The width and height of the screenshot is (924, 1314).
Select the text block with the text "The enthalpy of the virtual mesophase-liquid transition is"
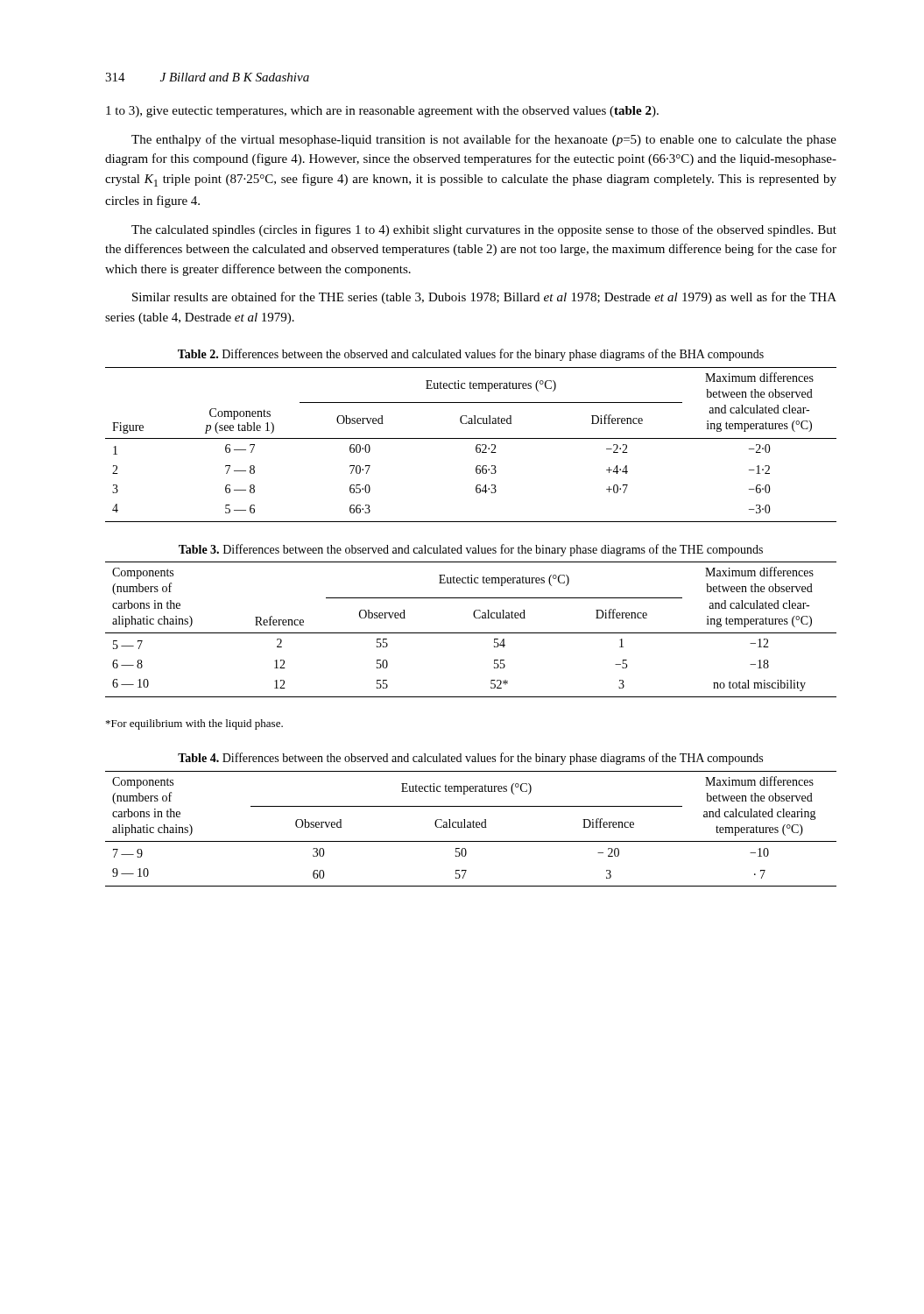(471, 170)
